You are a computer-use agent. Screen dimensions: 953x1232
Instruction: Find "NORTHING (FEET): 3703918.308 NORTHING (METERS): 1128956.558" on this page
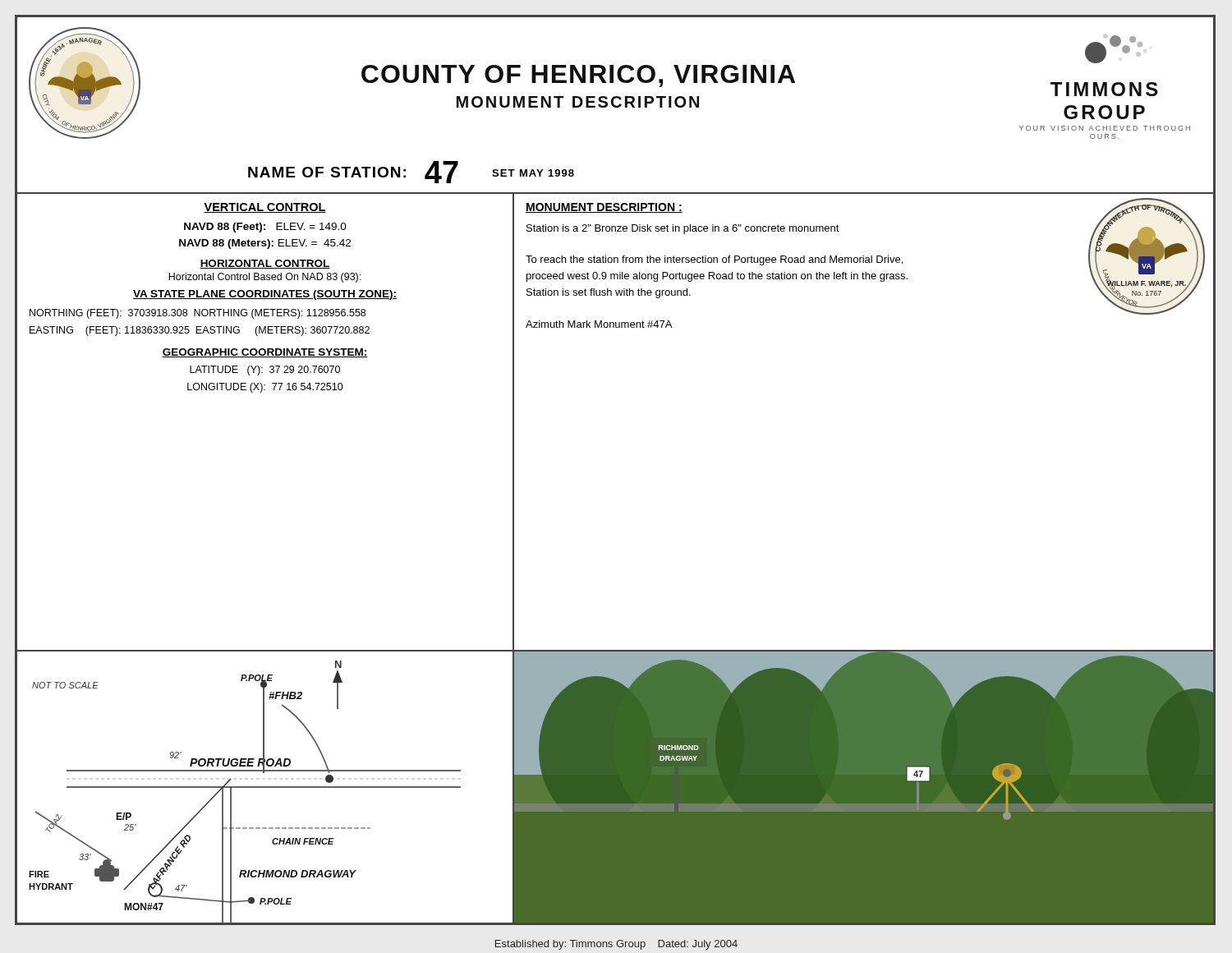point(197,313)
